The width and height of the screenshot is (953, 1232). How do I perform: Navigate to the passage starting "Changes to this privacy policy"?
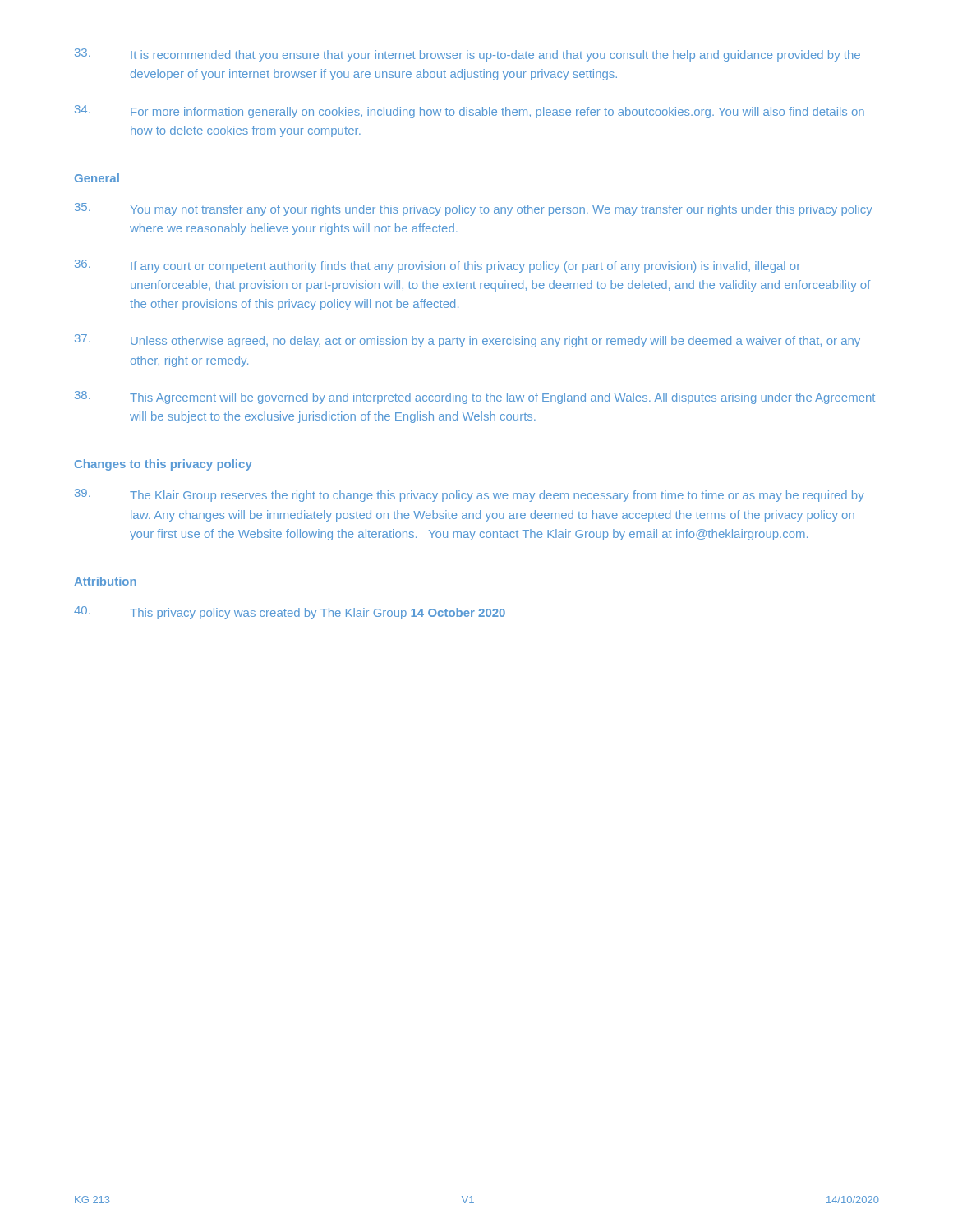163,464
